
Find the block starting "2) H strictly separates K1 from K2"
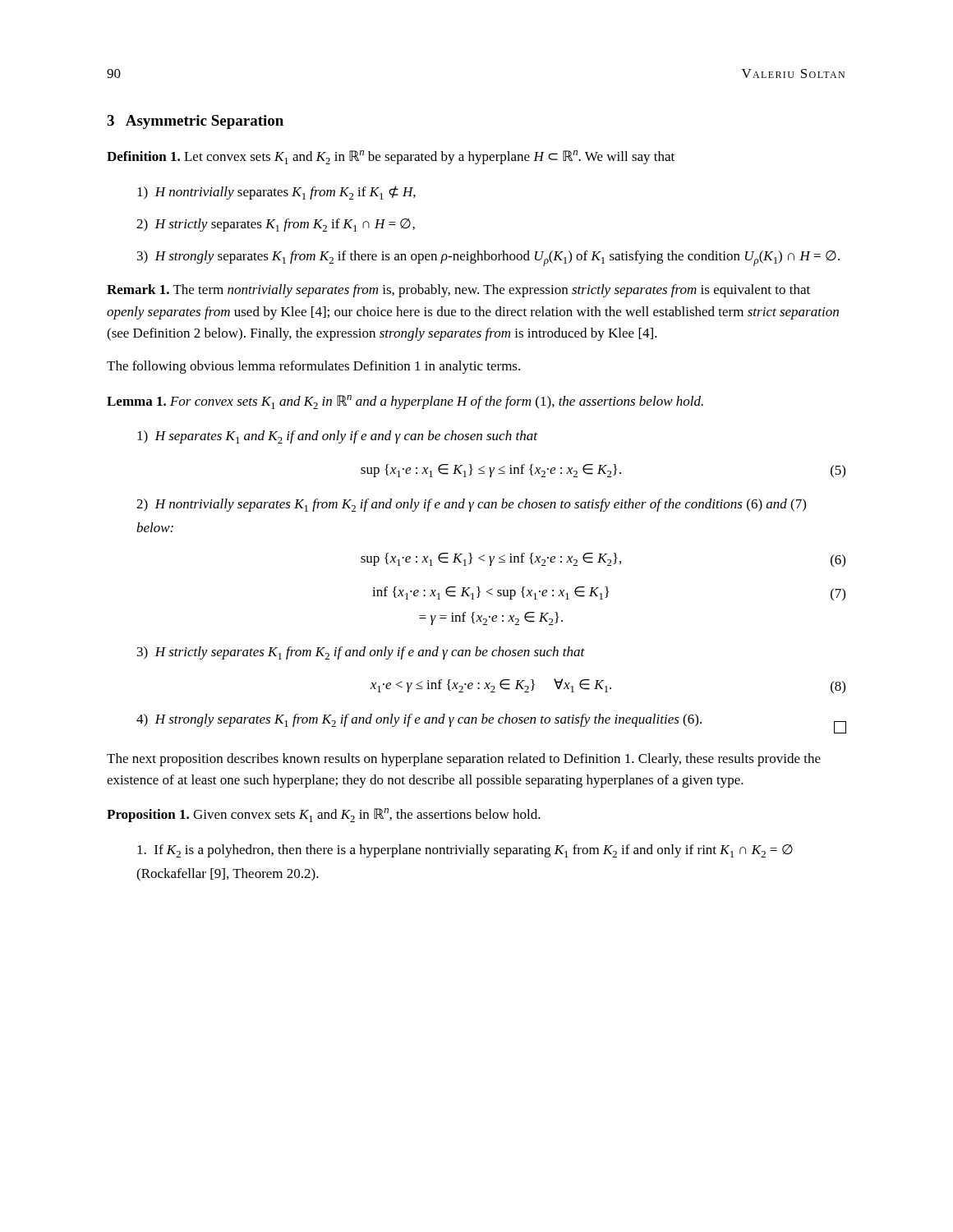point(276,225)
